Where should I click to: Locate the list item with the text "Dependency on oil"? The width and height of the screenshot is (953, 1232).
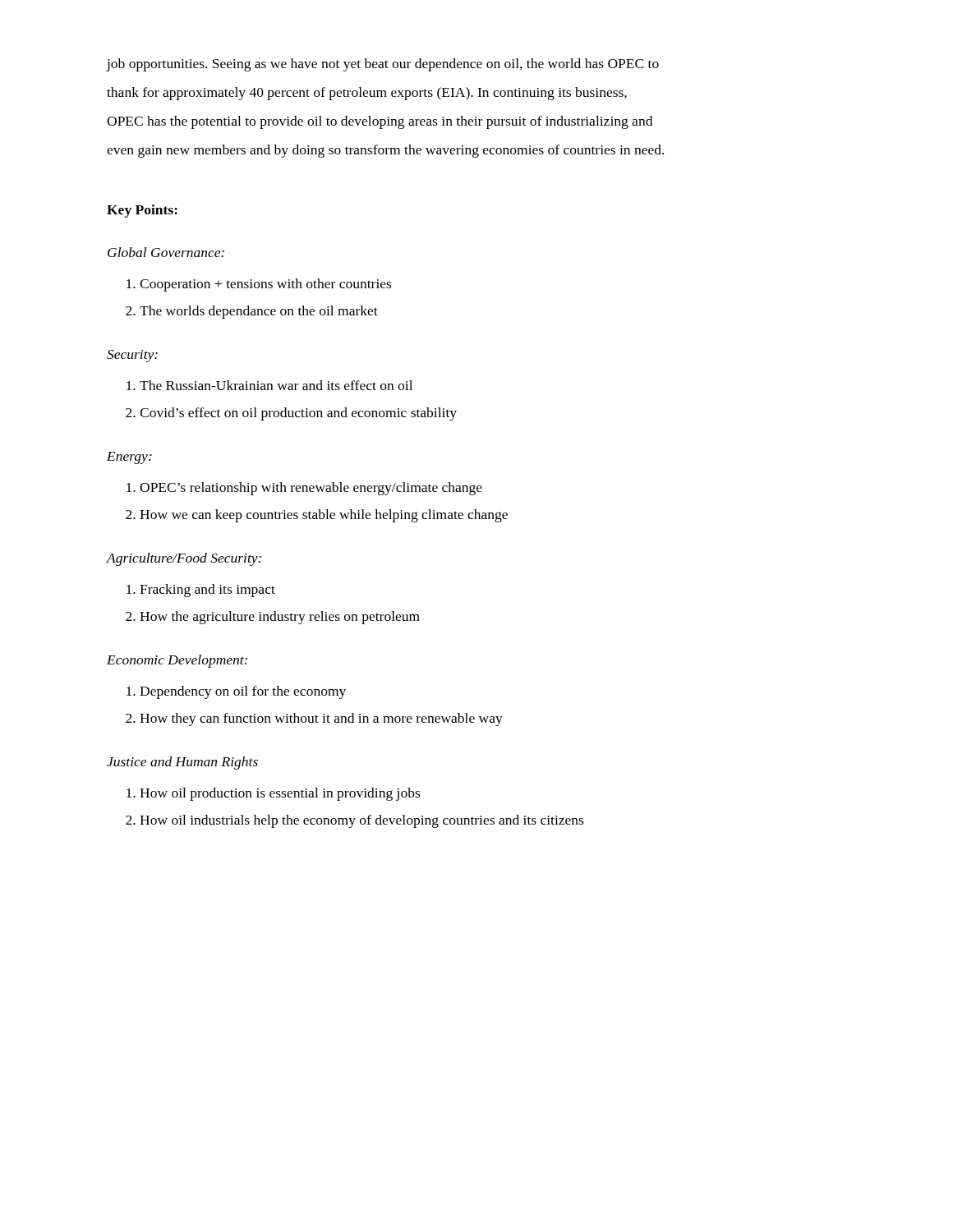[x=243, y=691]
